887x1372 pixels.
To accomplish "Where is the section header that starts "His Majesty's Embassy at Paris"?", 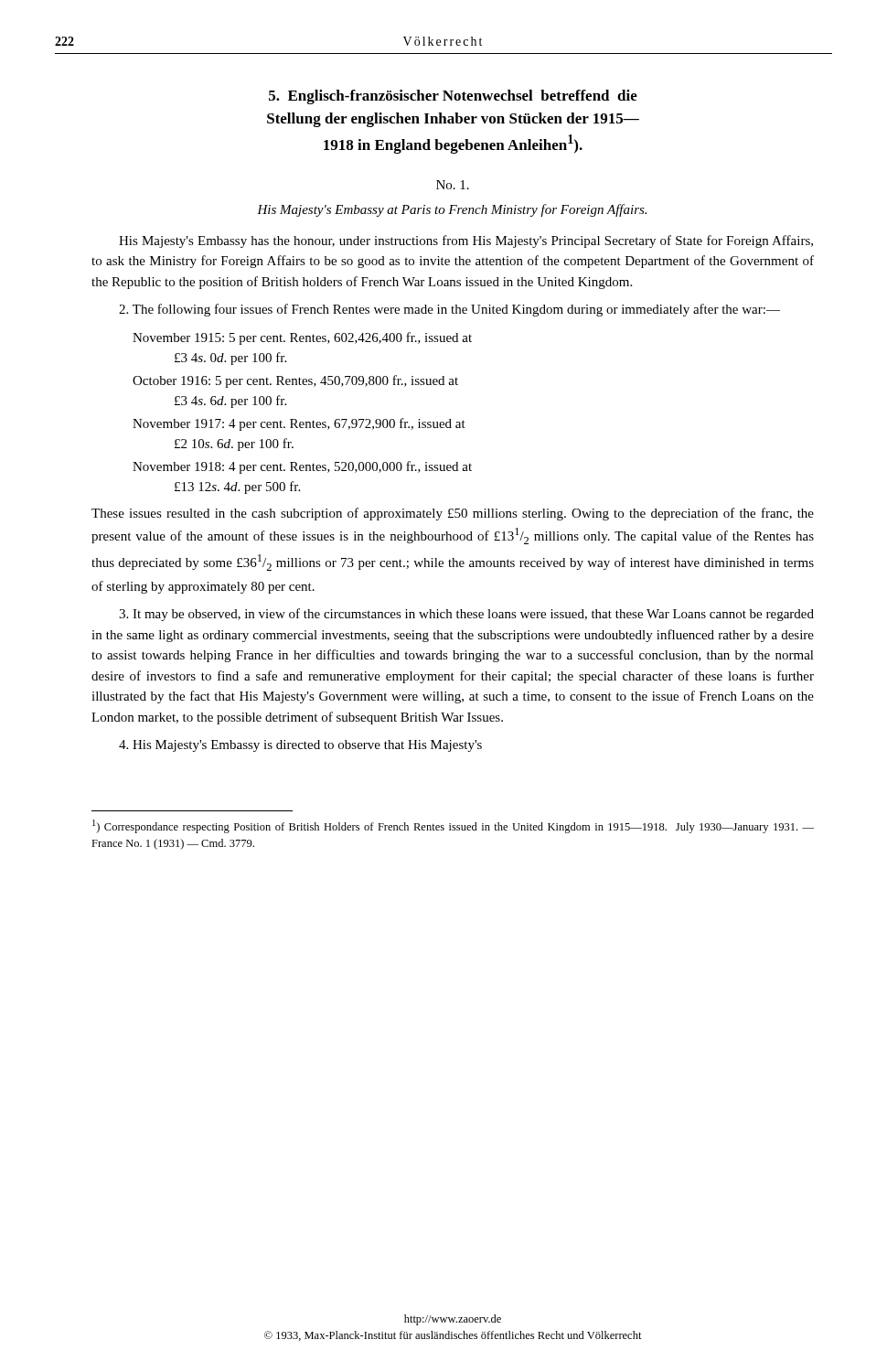I will 453,209.
